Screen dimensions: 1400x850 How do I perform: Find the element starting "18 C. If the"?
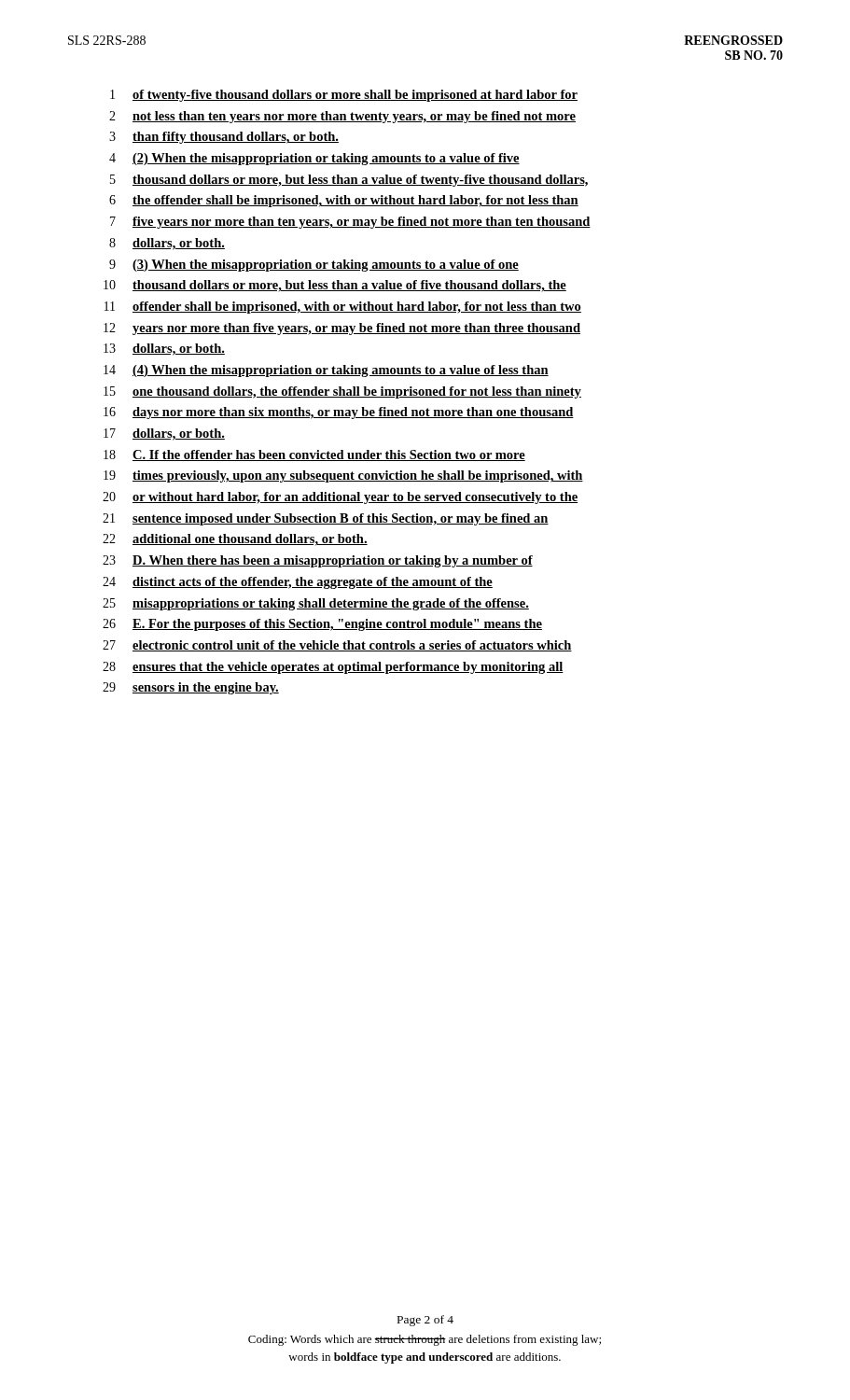point(425,455)
